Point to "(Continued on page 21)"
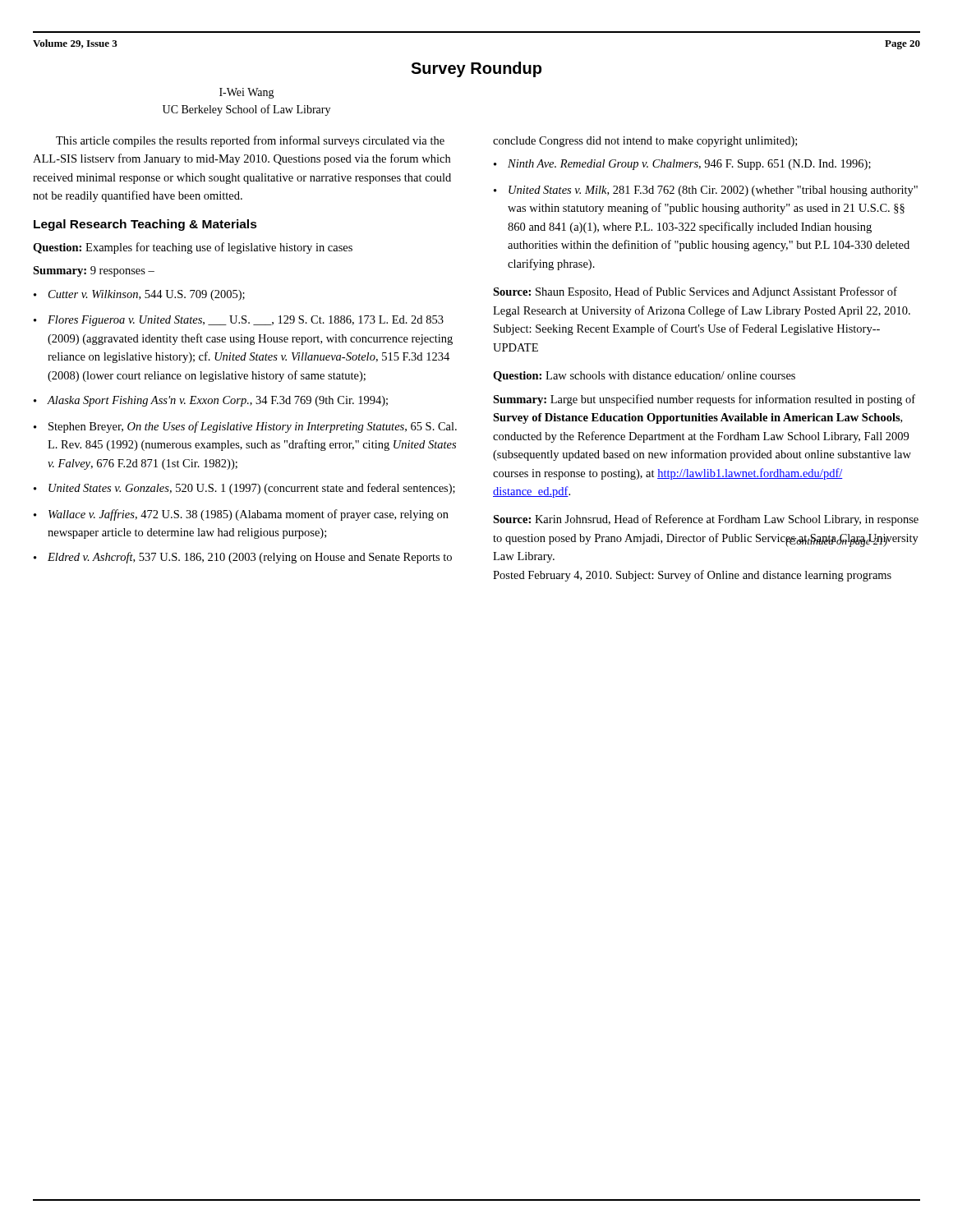Image resolution: width=953 pixels, height=1232 pixels. pos(836,541)
